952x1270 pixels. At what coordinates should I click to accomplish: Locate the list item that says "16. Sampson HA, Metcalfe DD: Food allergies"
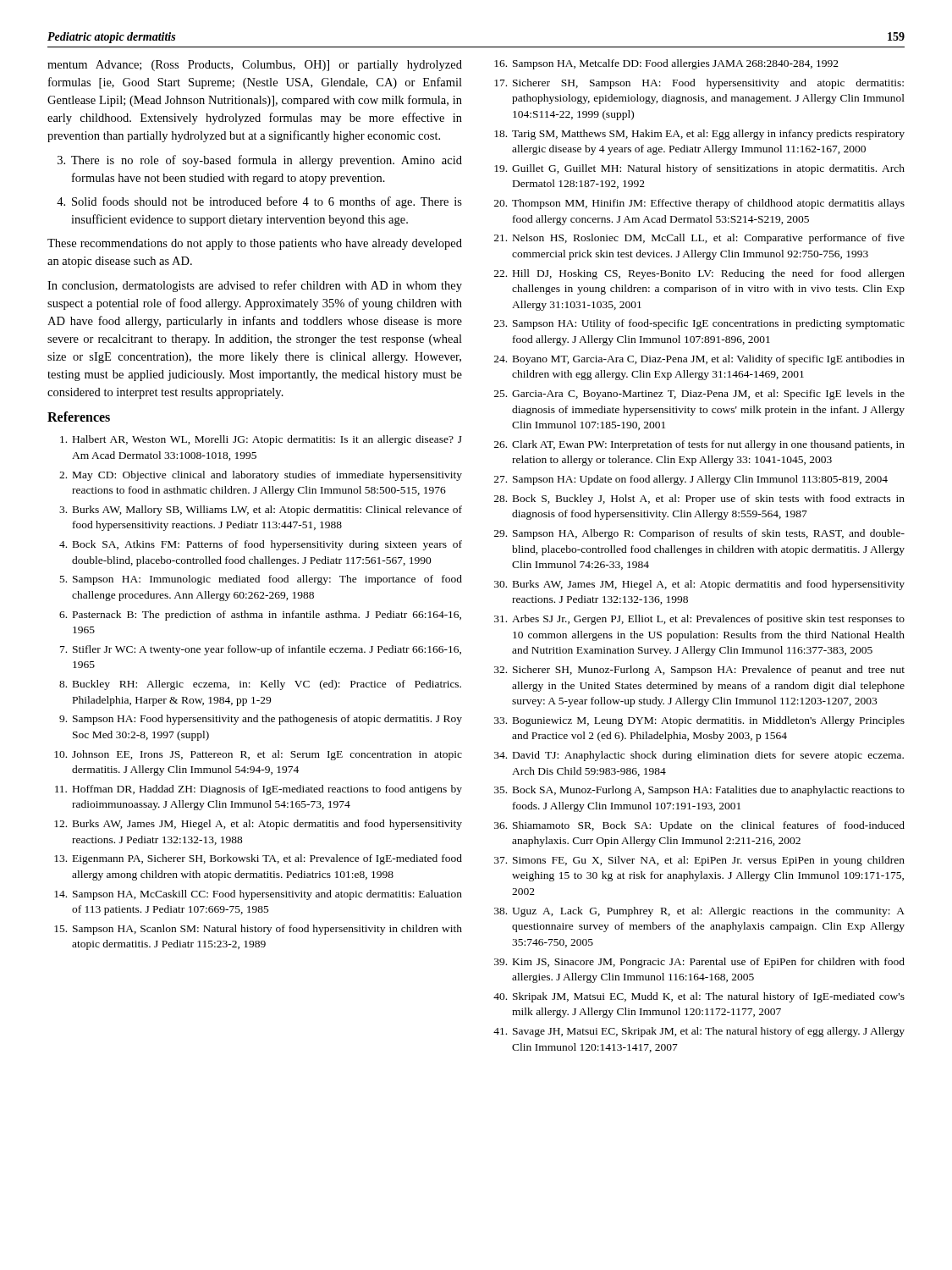(696, 64)
